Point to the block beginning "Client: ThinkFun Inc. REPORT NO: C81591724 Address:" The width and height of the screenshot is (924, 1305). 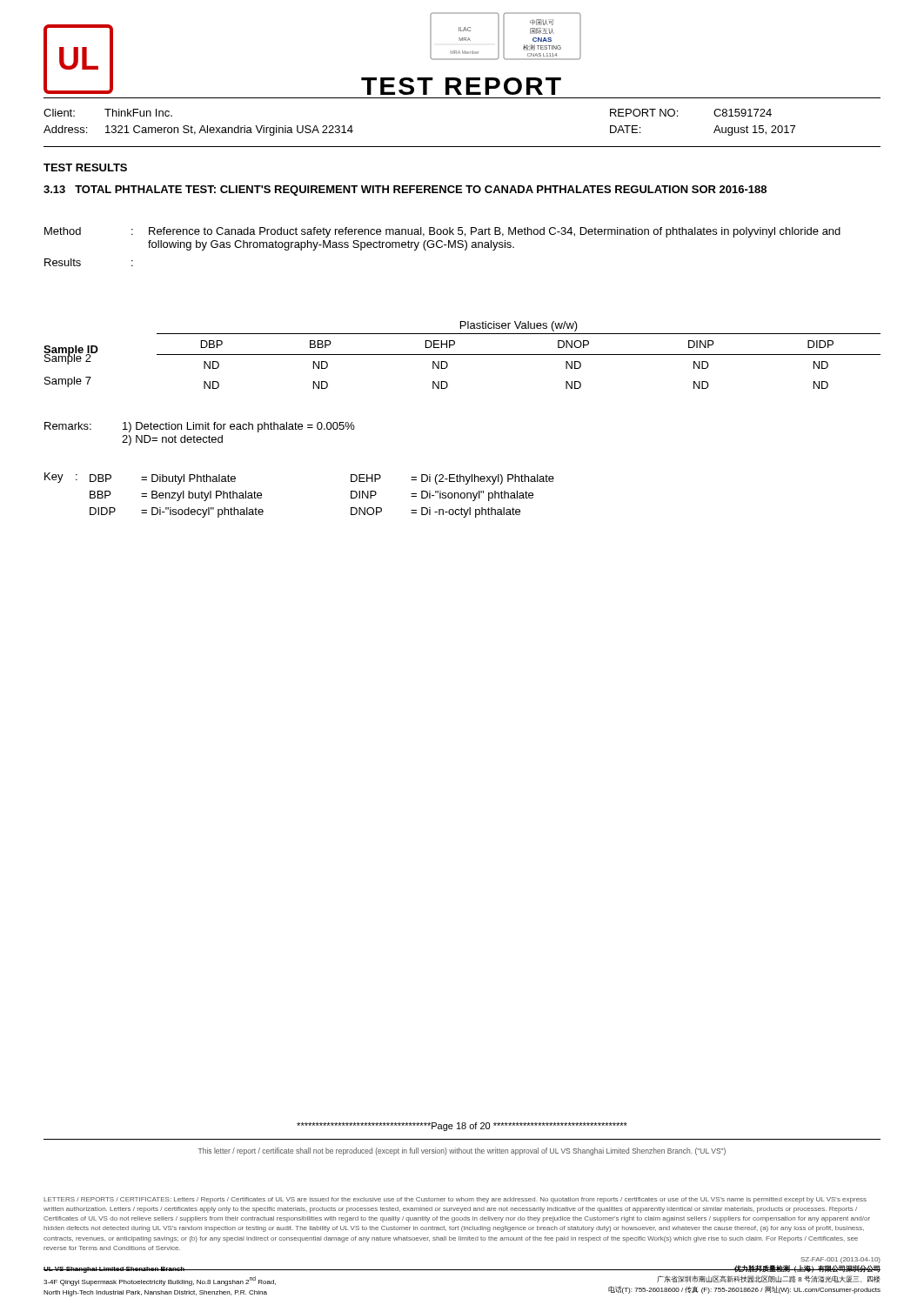point(60,114)
